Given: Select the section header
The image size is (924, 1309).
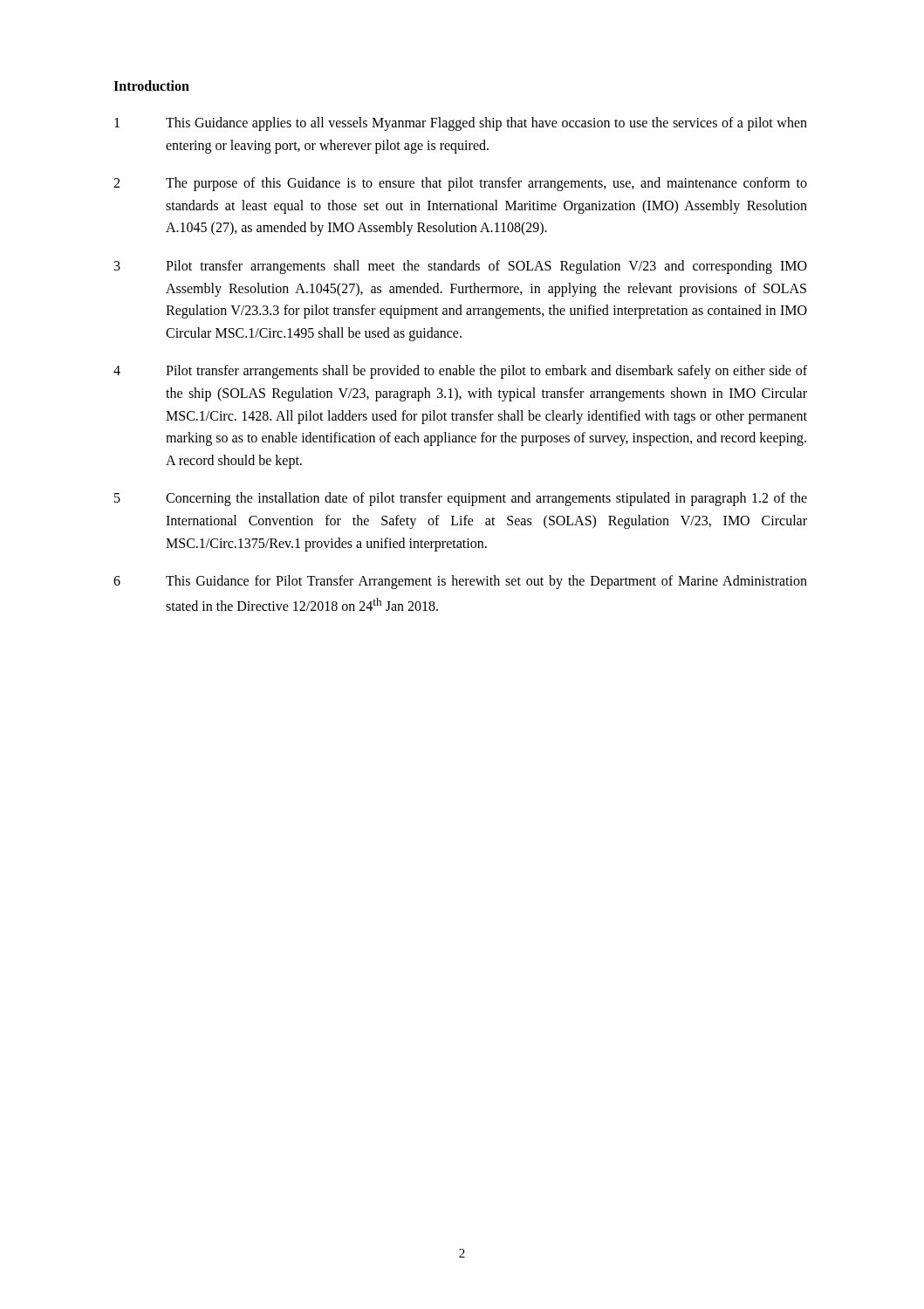Looking at the screenshot, I should click(x=151, y=86).
